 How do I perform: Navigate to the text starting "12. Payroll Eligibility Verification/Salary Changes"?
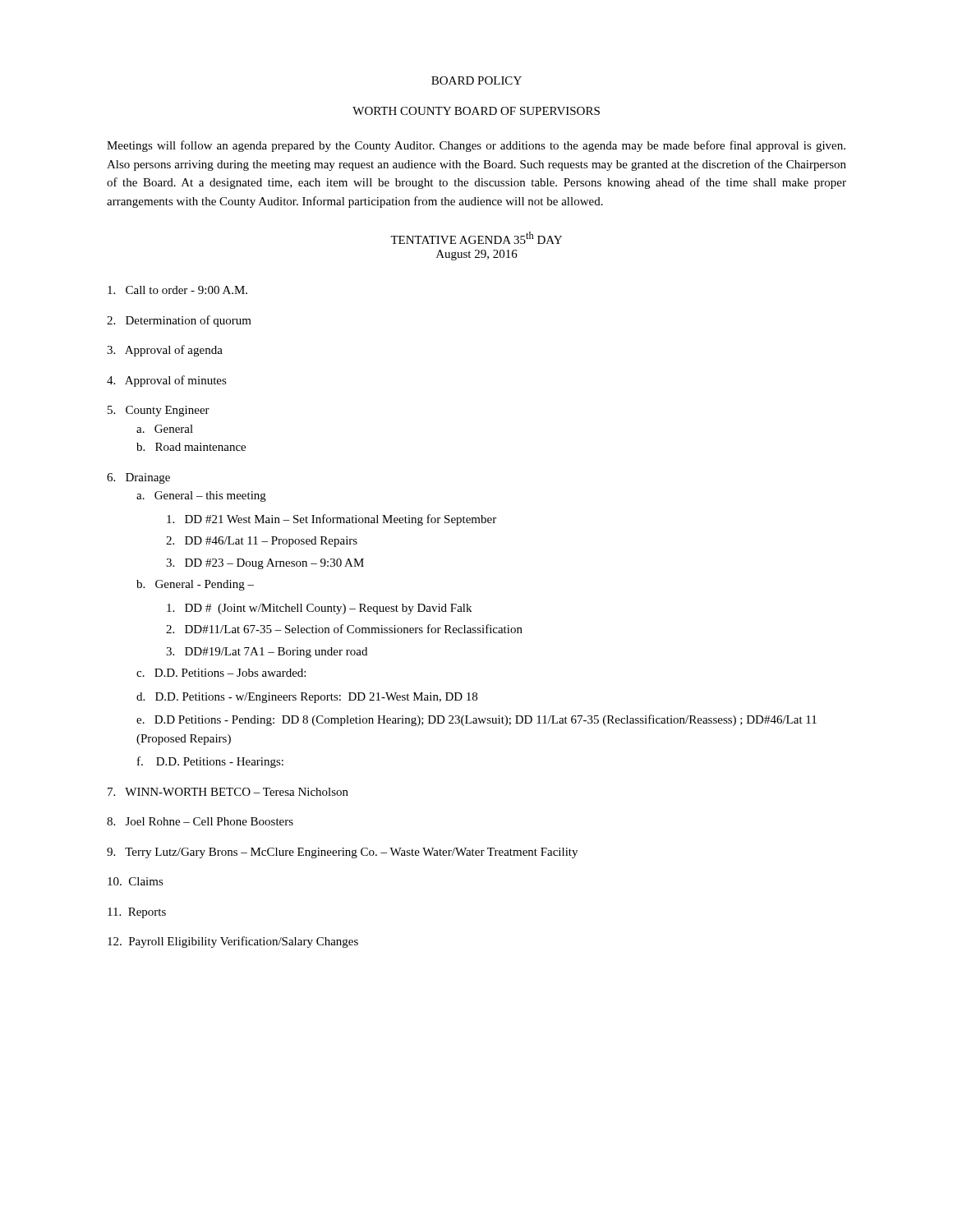click(233, 941)
